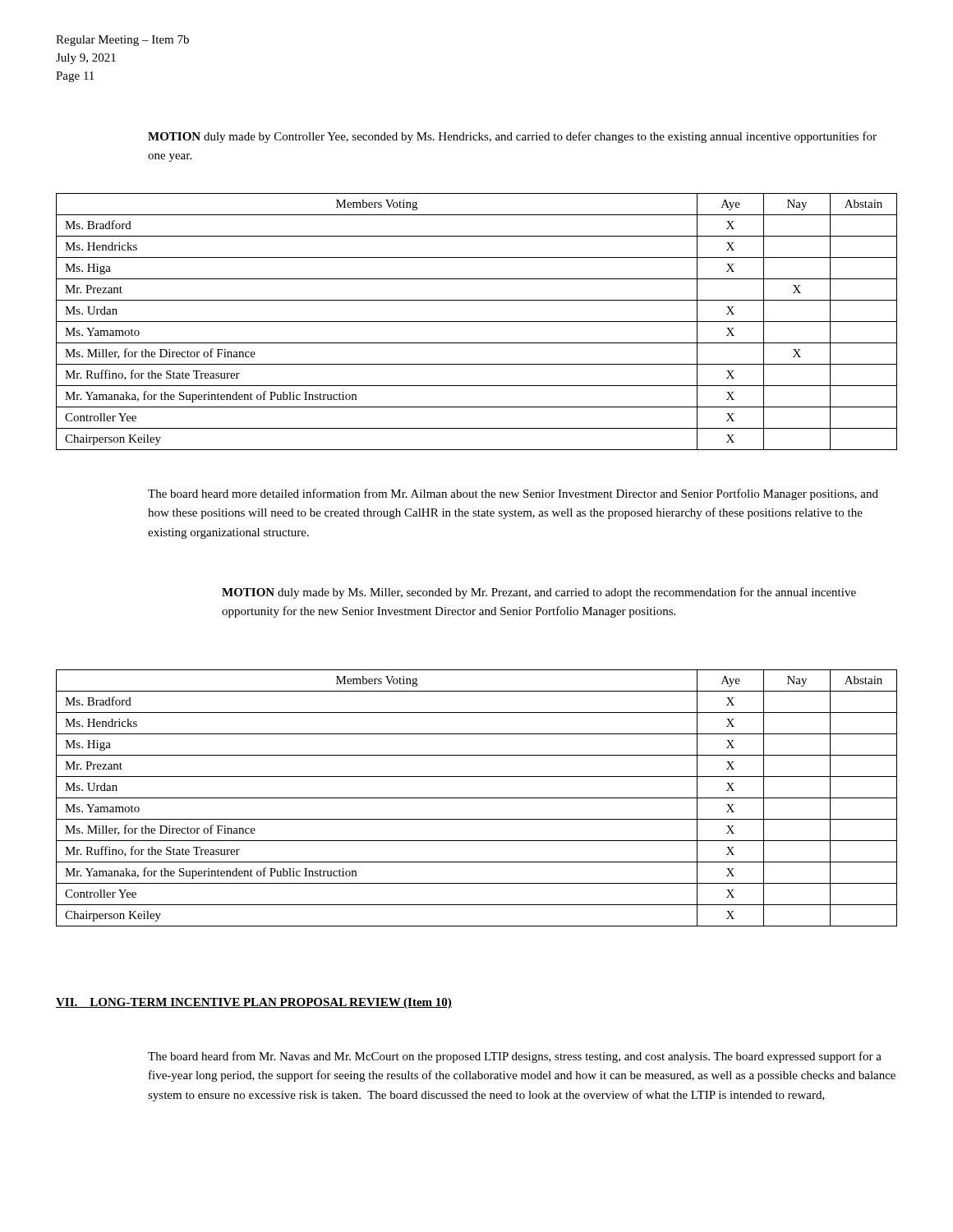
Task: Click on the text block with the text "The board heard more detailed information"
Action: point(513,513)
